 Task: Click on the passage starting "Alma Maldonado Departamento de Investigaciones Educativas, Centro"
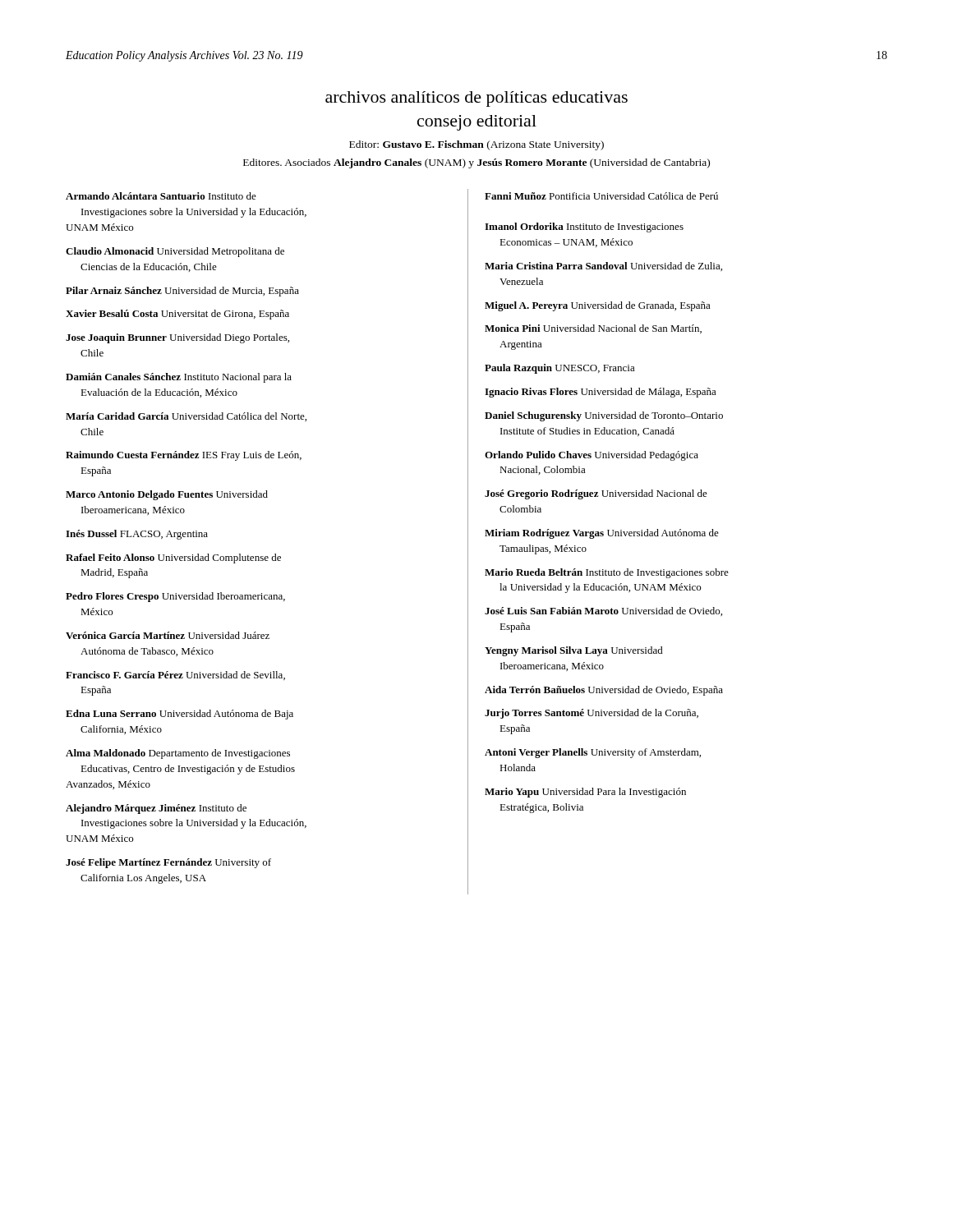pyautogui.click(x=180, y=768)
